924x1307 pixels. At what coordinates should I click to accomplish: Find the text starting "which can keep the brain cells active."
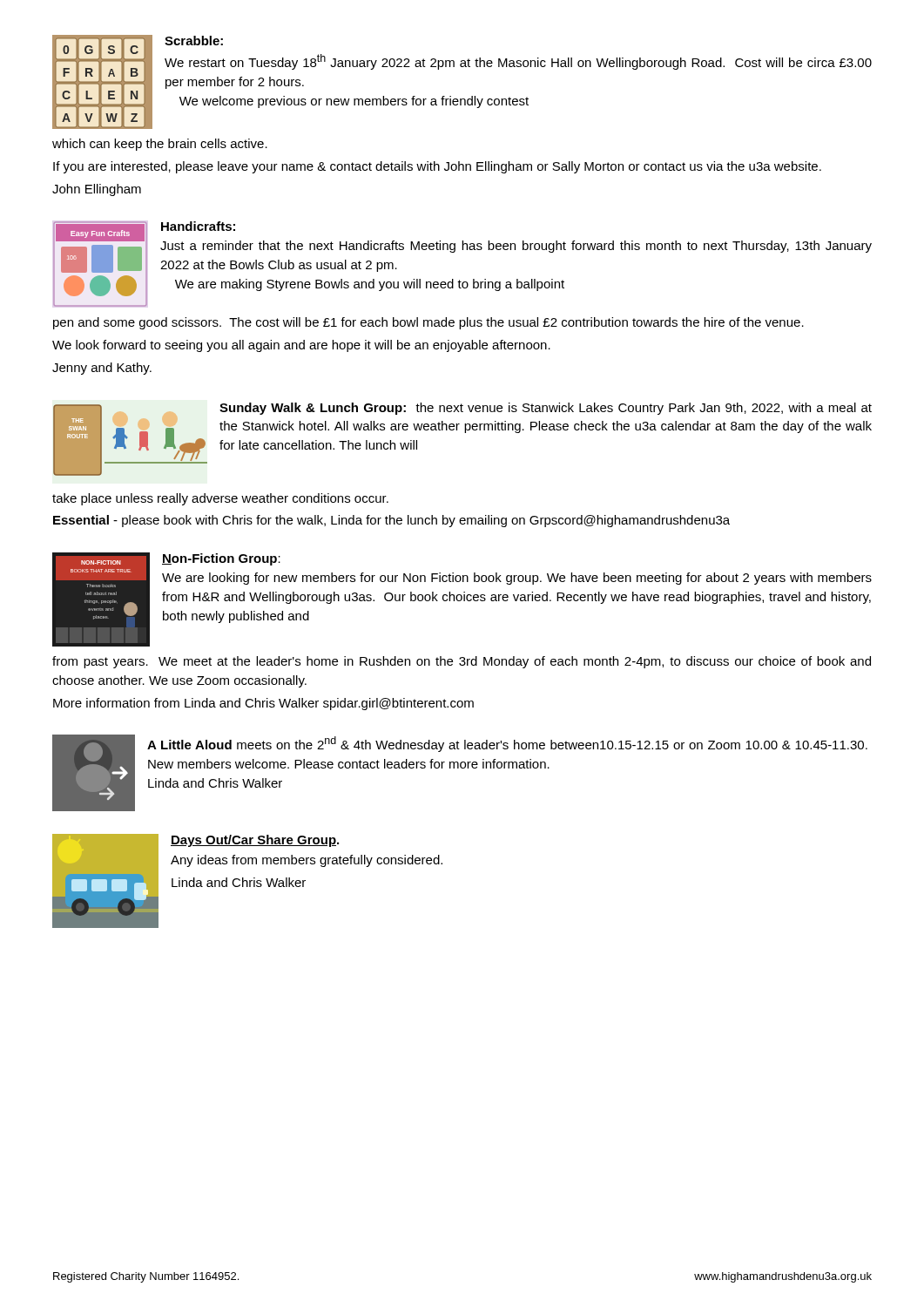point(160,143)
